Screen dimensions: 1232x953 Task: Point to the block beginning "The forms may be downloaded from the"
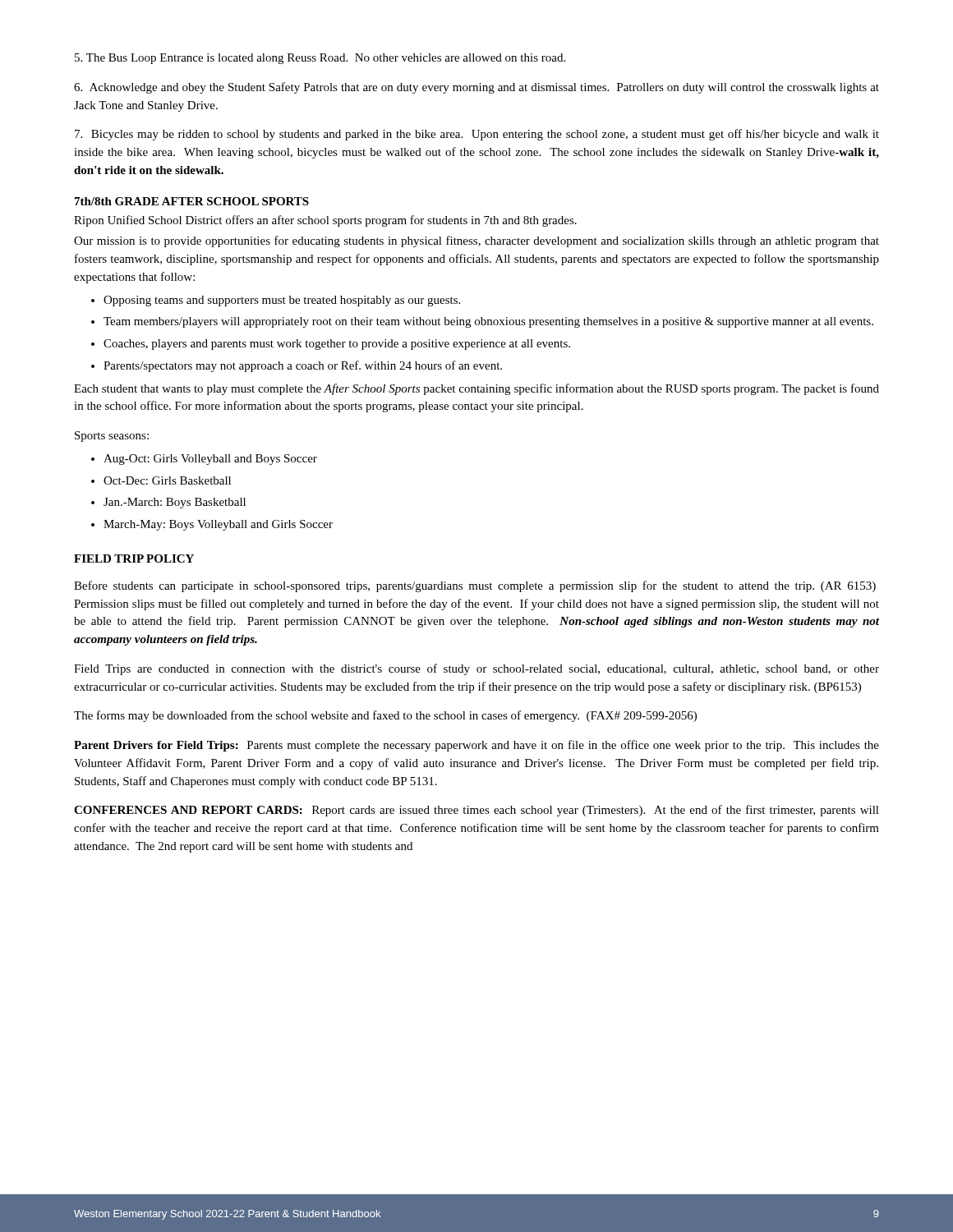(x=386, y=716)
